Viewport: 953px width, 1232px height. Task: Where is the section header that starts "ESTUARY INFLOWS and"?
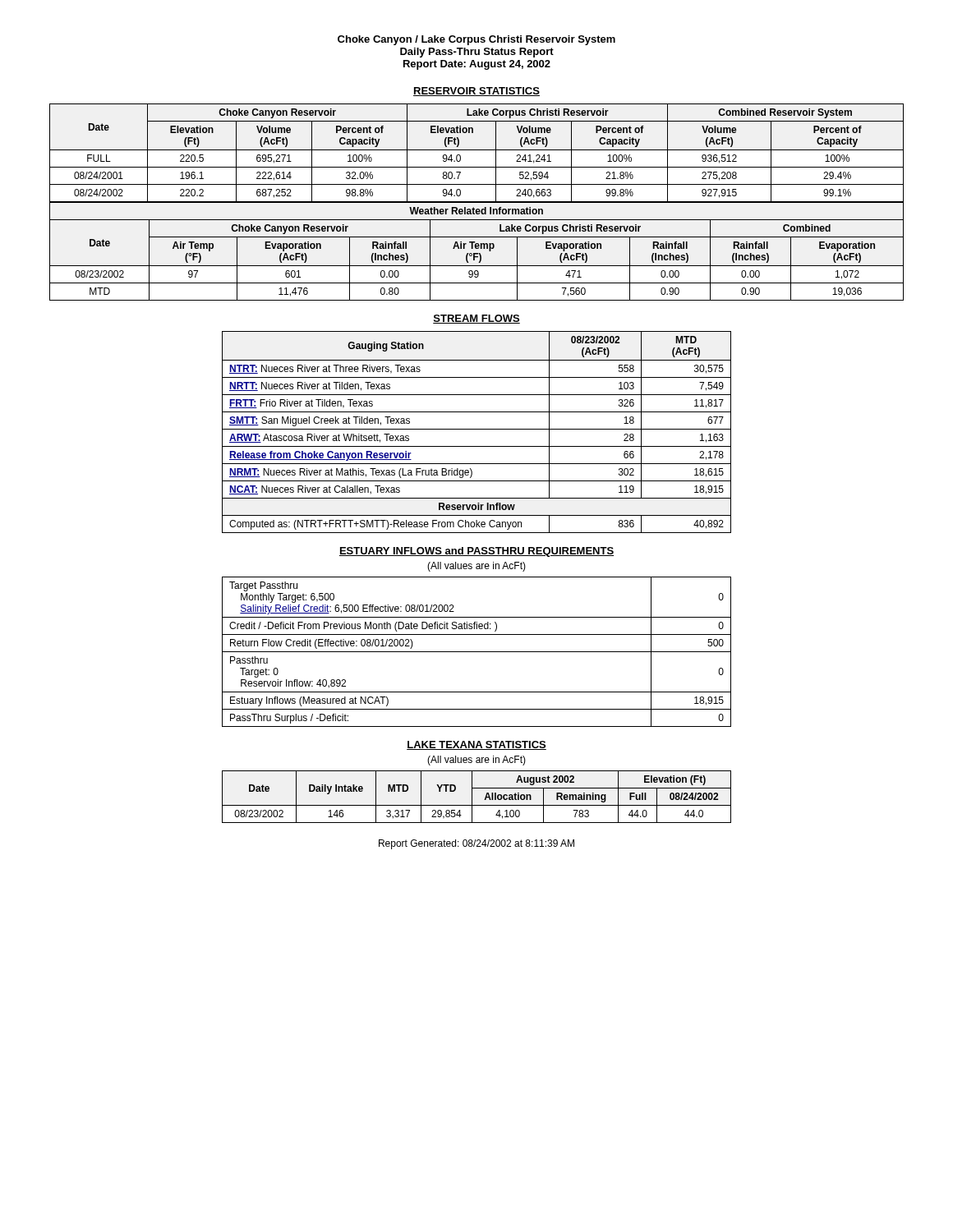tap(476, 551)
